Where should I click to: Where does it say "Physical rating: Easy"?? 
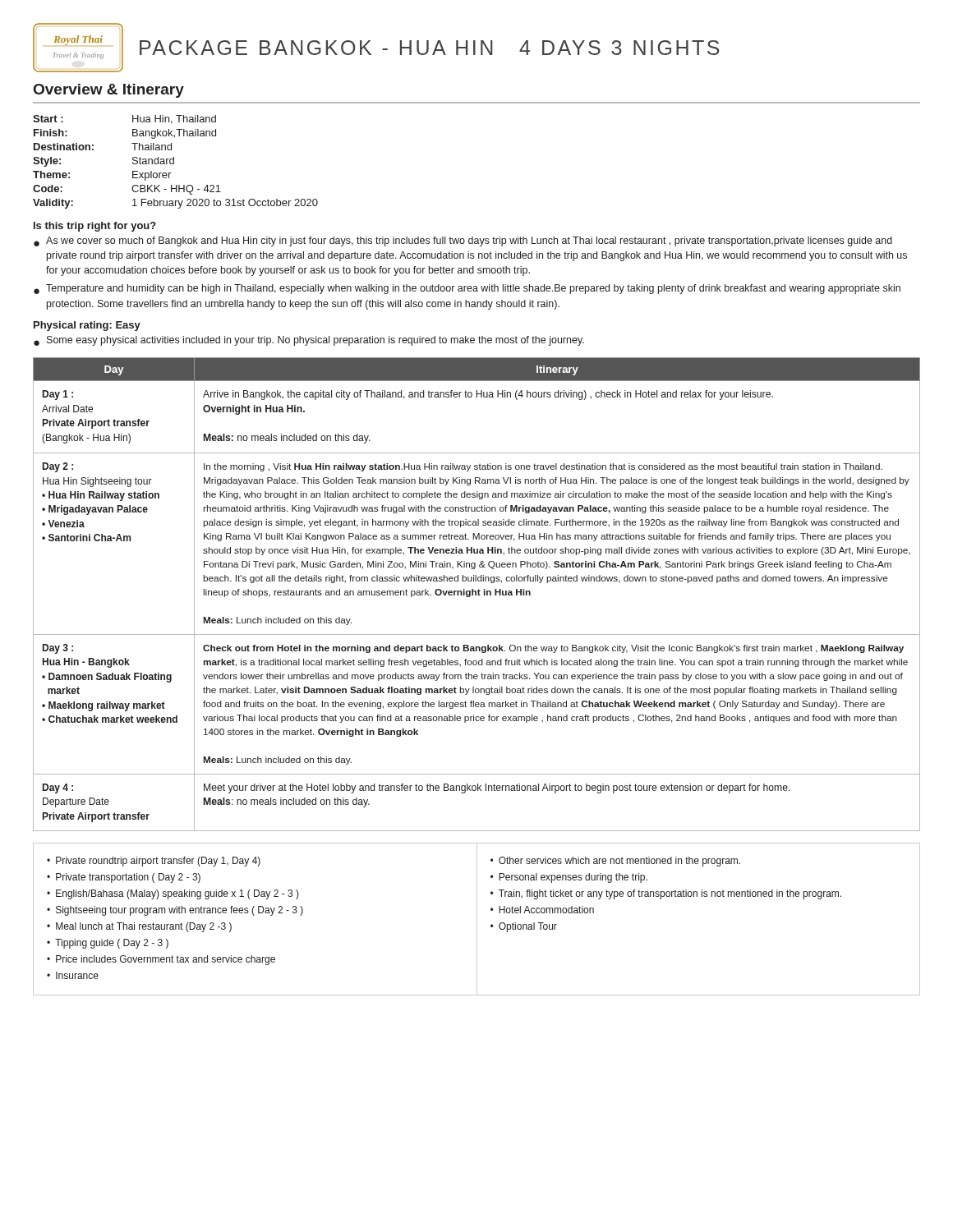click(87, 325)
